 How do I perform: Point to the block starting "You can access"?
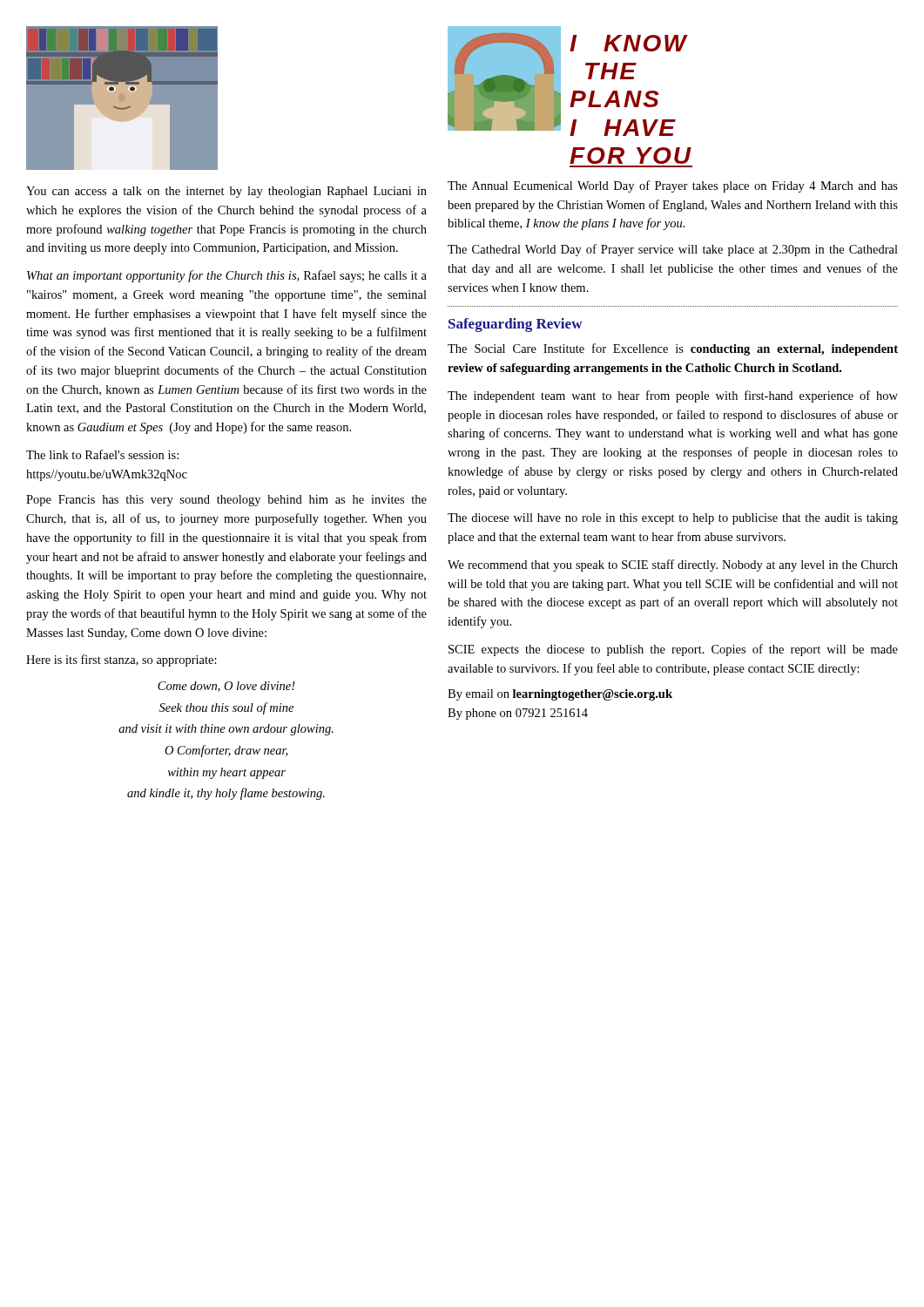click(x=226, y=220)
